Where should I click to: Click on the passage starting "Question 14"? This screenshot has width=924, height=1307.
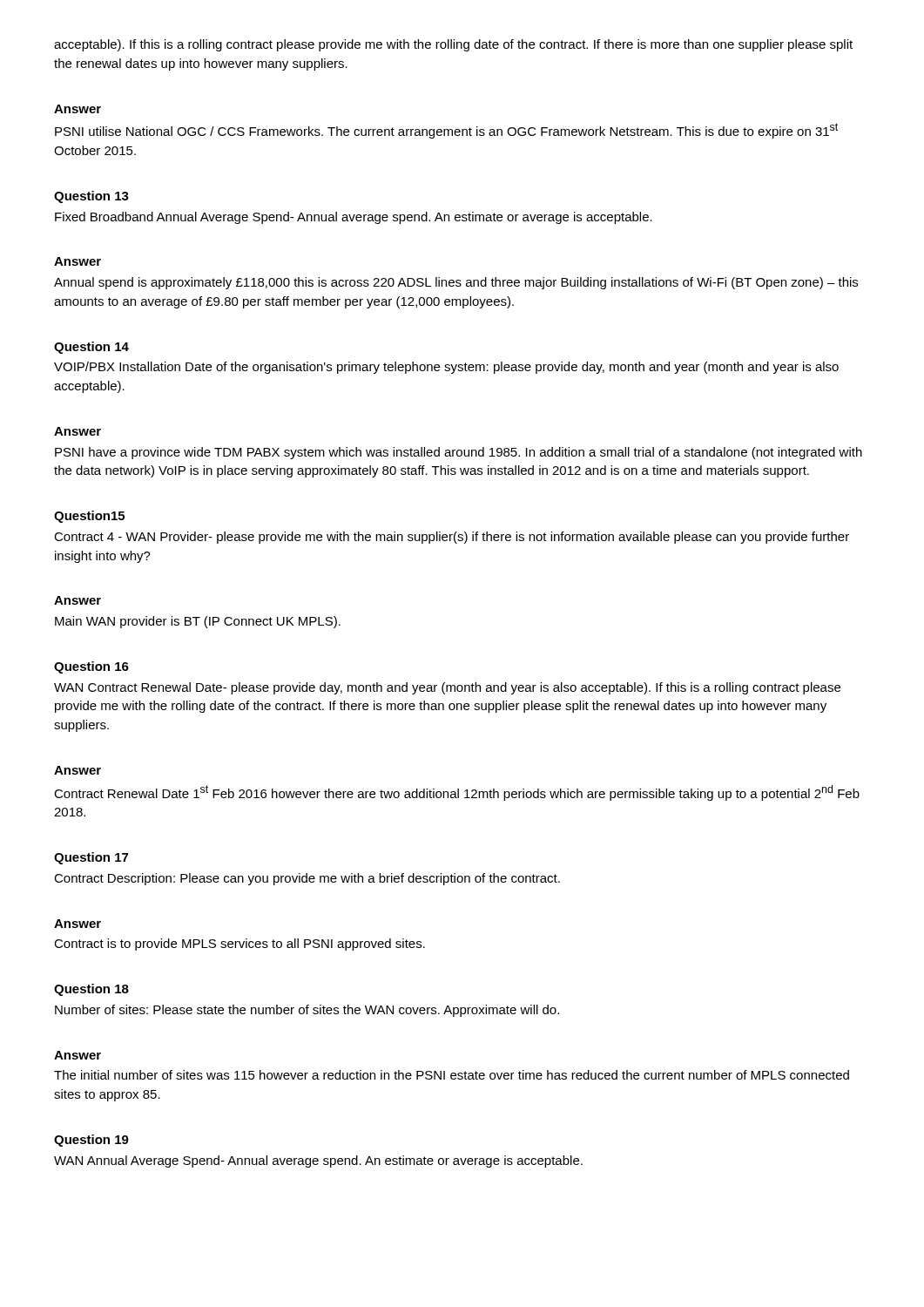pos(91,346)
